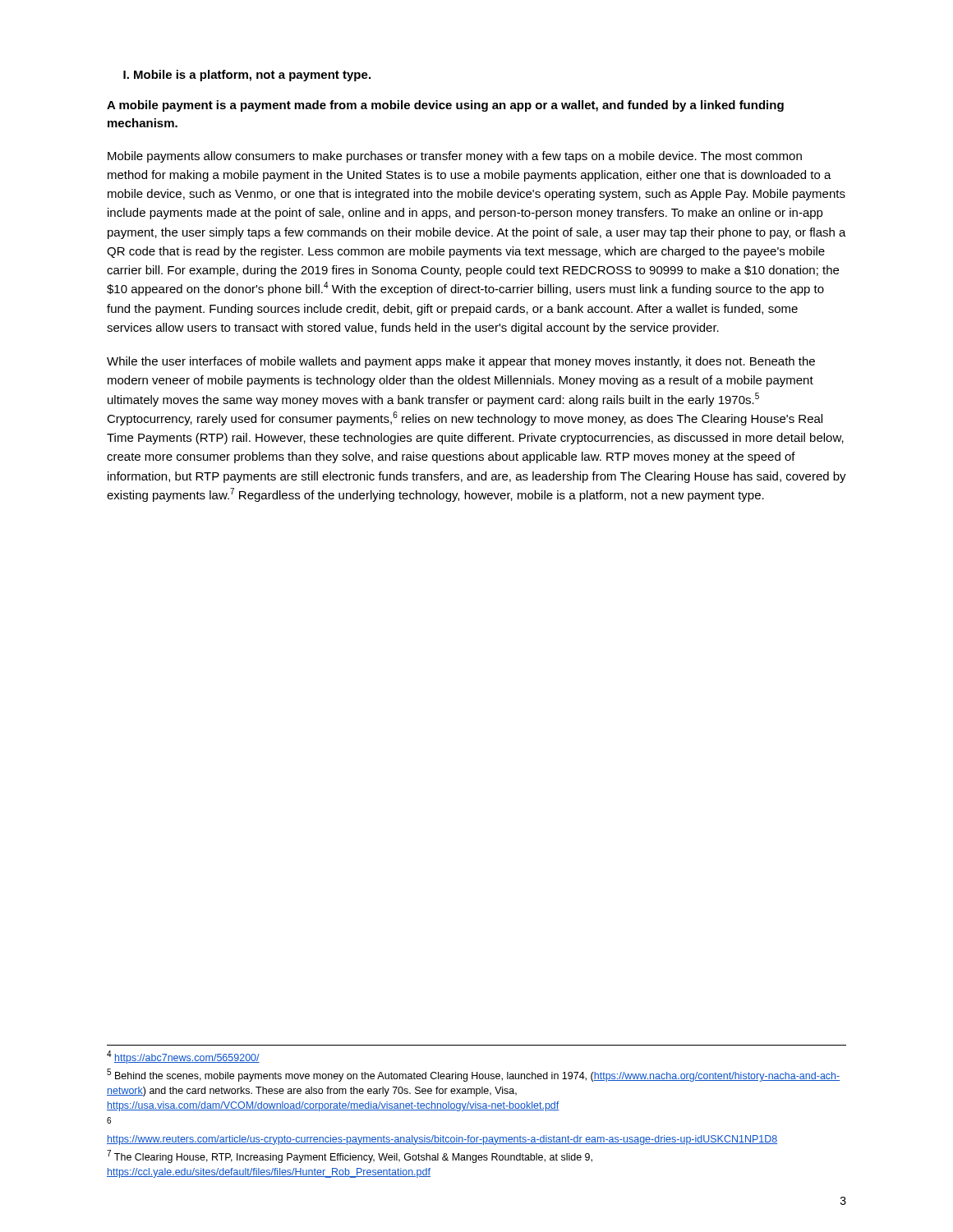Viewport: 953px width, 1232px height.
Task: Point to the text block starting "5 Behind the scenes, mobile"
Action: [473, 1090]
